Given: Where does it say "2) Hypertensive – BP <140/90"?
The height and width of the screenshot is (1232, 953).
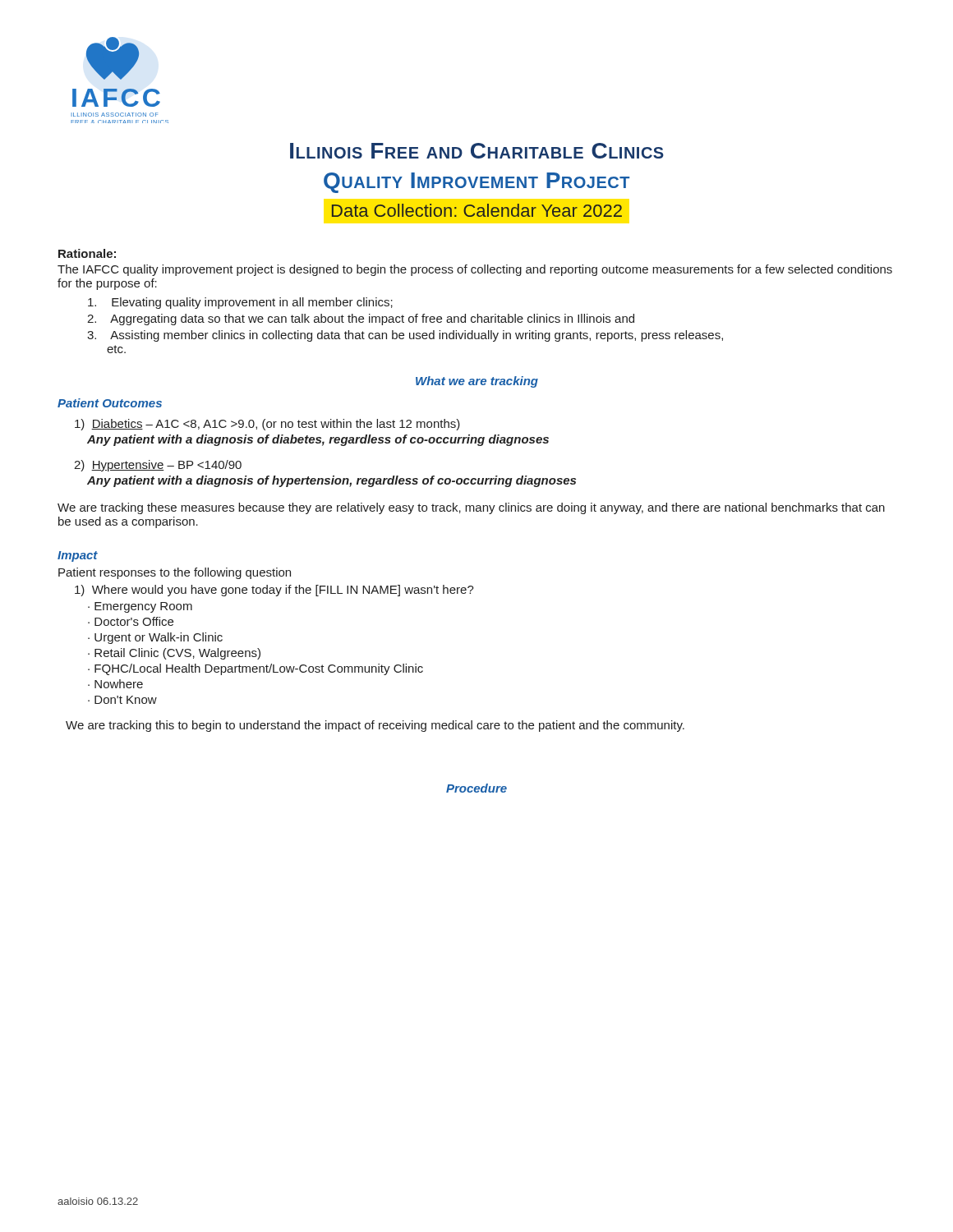Looking at the screenshot, I should (158, 464).
